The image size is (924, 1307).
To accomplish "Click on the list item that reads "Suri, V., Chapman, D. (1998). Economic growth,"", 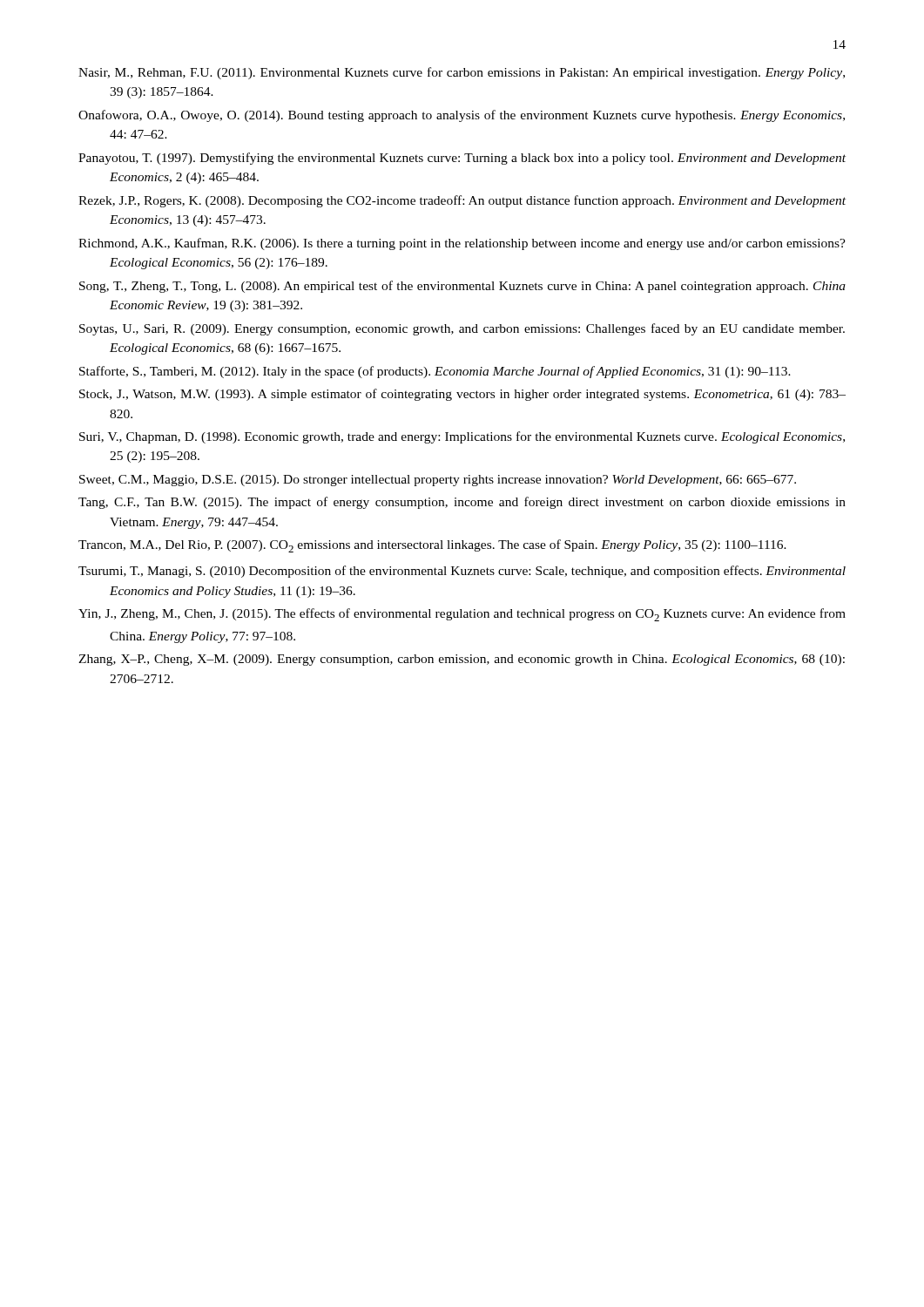I will pos(462,446).
